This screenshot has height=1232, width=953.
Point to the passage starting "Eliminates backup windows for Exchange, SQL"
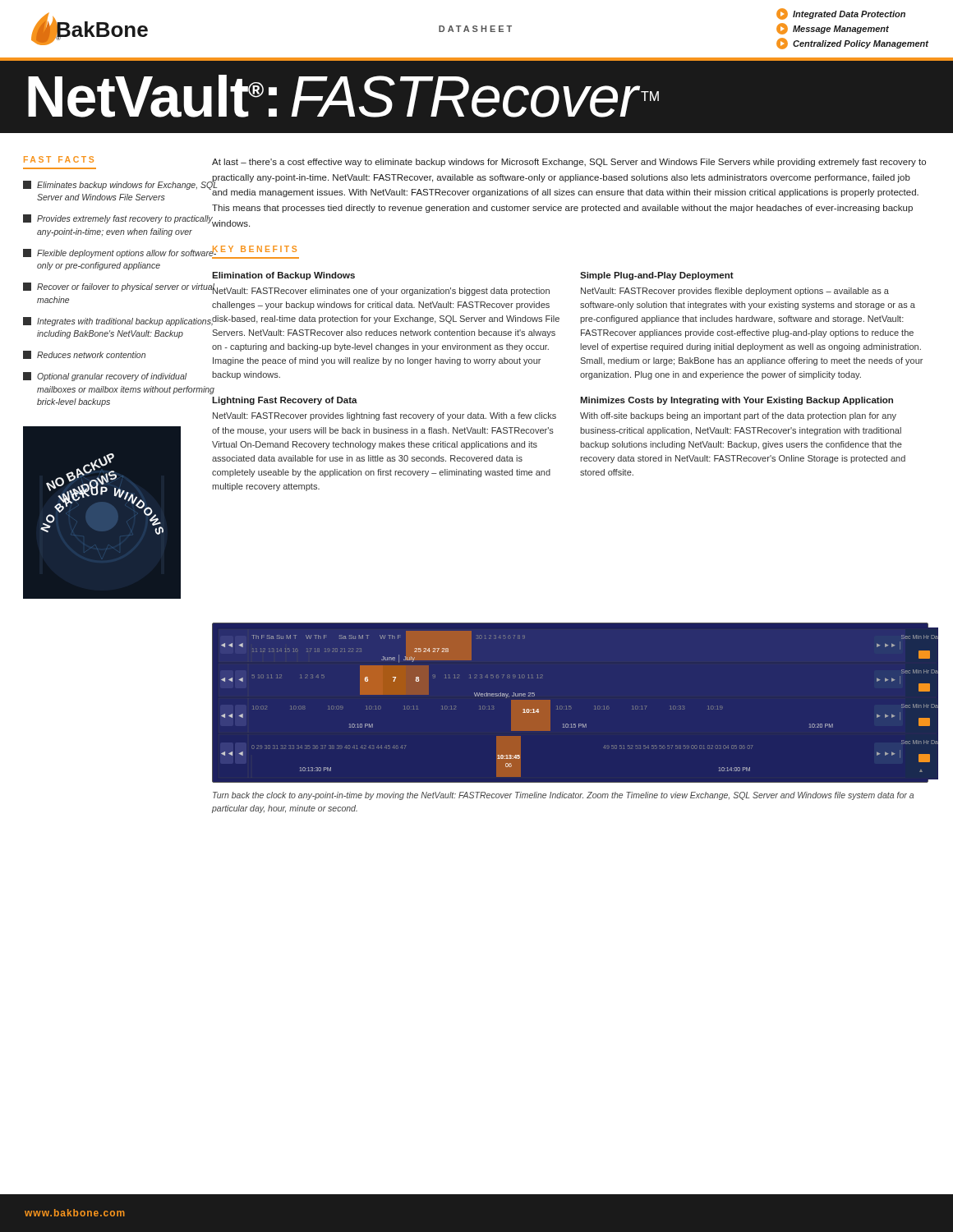click(121, 192)
